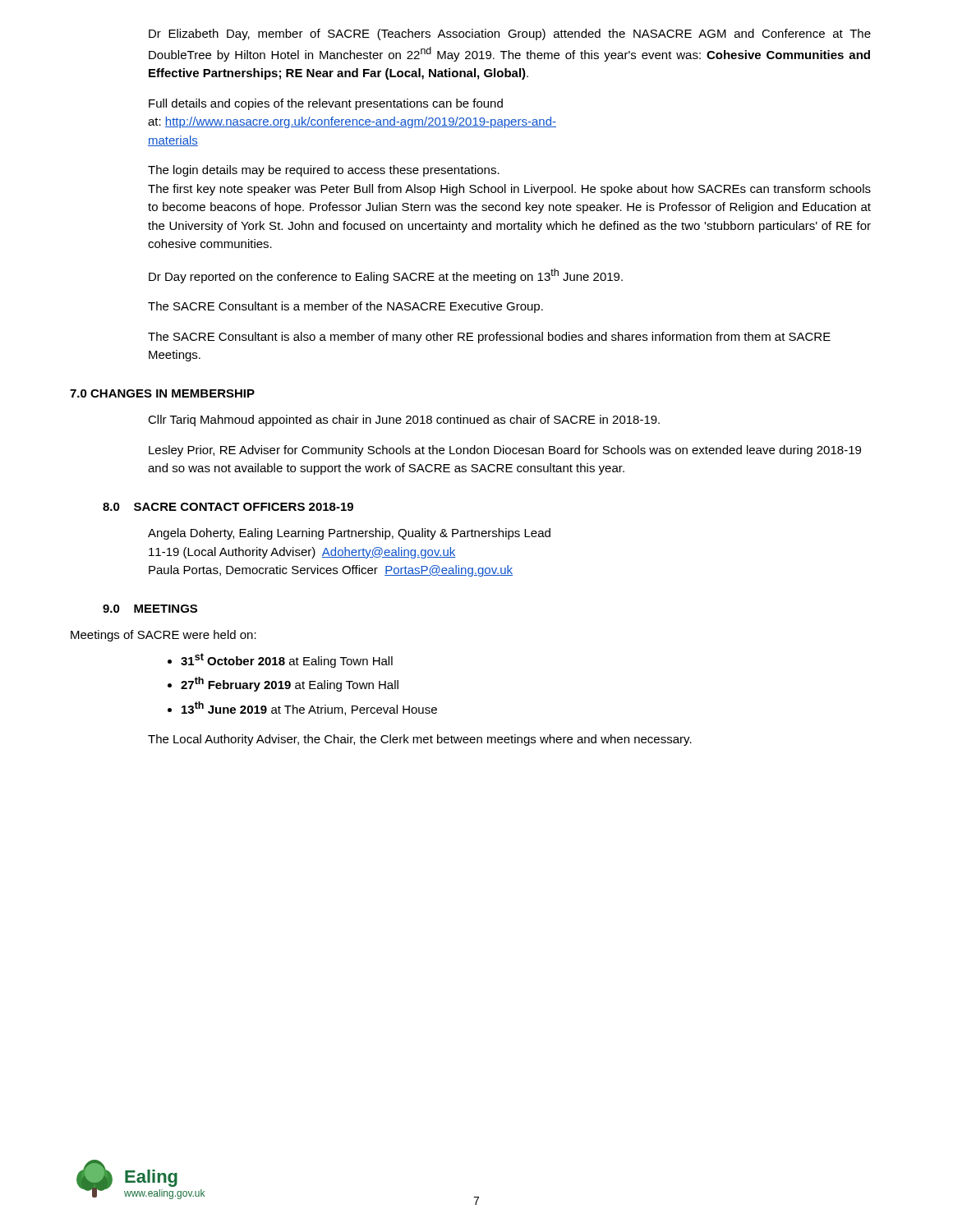Viewport: 953px width, 1232px height.
Task: Select the list item with the text "13th June 2019 at The Atrium,"
Action: point(309,708)
